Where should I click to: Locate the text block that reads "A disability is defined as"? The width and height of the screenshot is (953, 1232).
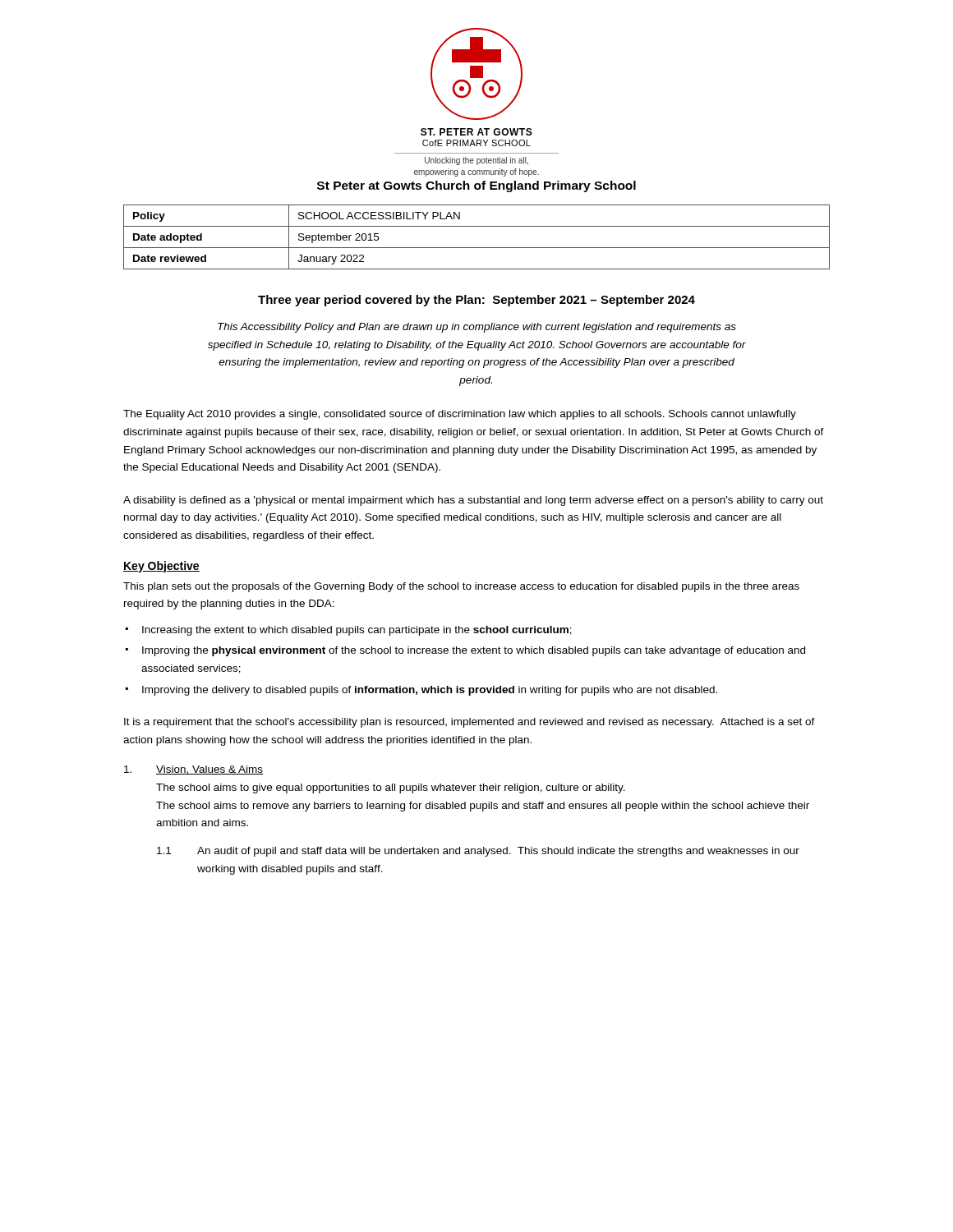[x=473, y=517]
